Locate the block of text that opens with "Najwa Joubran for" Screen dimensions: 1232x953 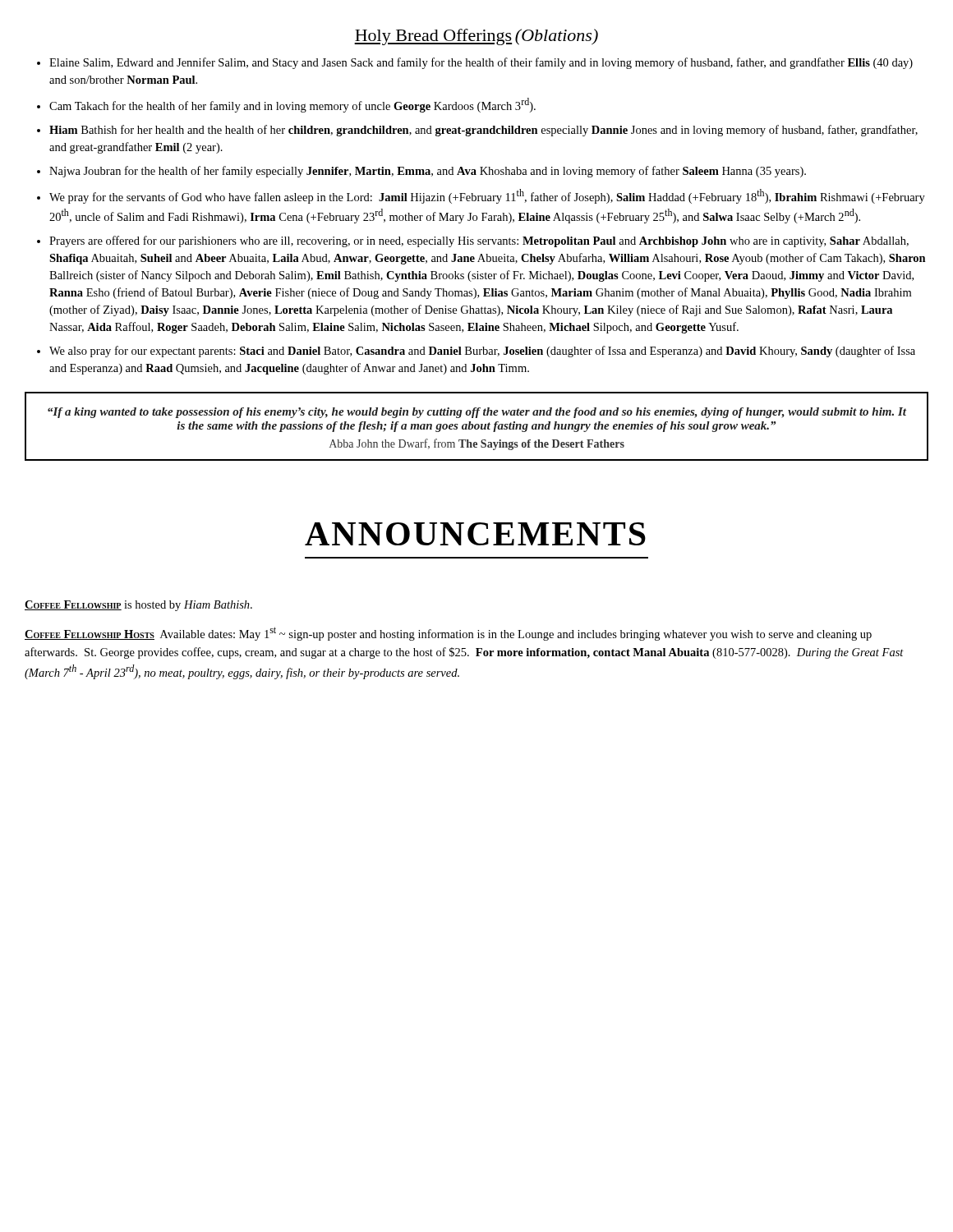point(428,171)
